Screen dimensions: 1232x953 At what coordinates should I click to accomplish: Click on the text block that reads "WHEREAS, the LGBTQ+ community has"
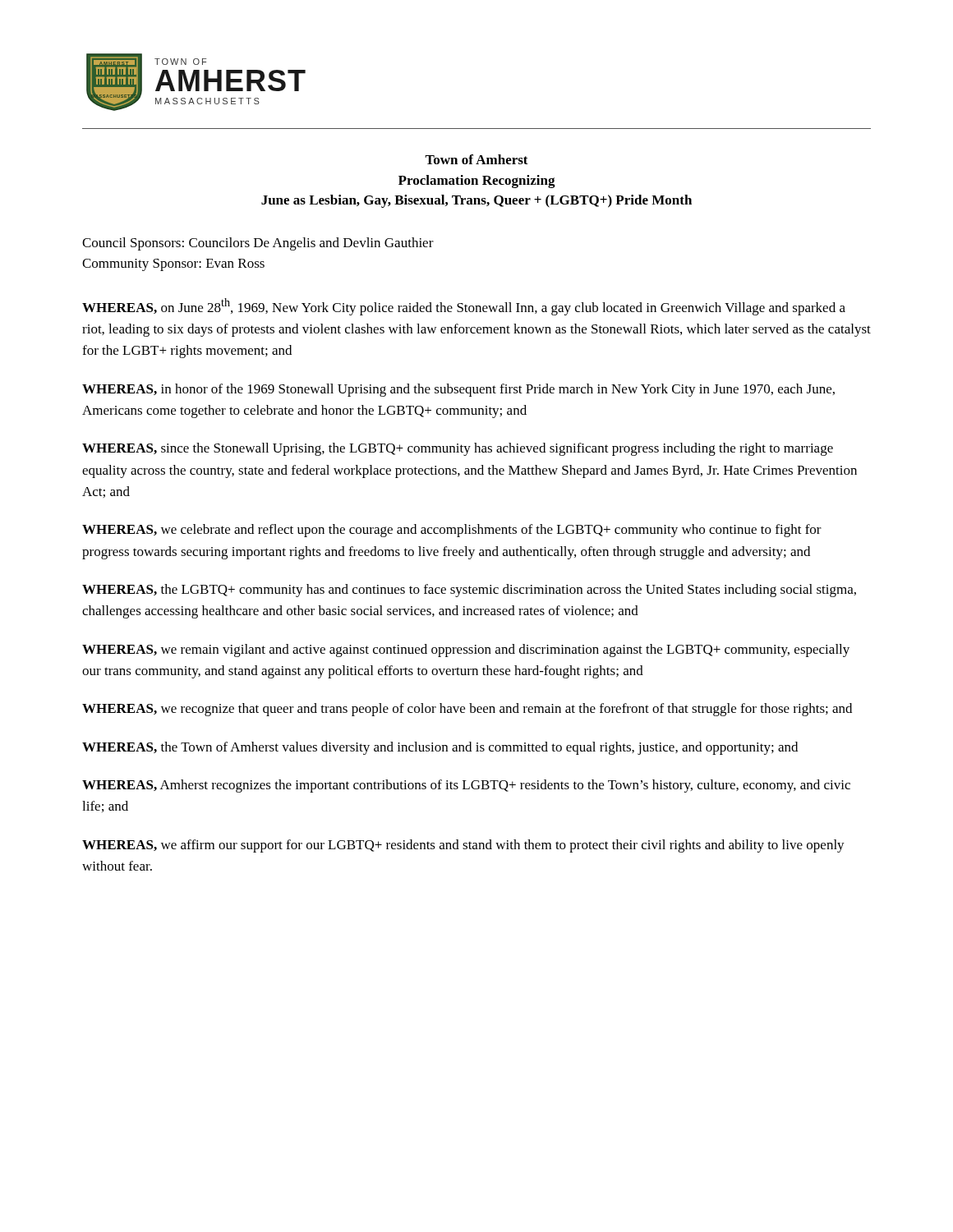tap(476, 601)
